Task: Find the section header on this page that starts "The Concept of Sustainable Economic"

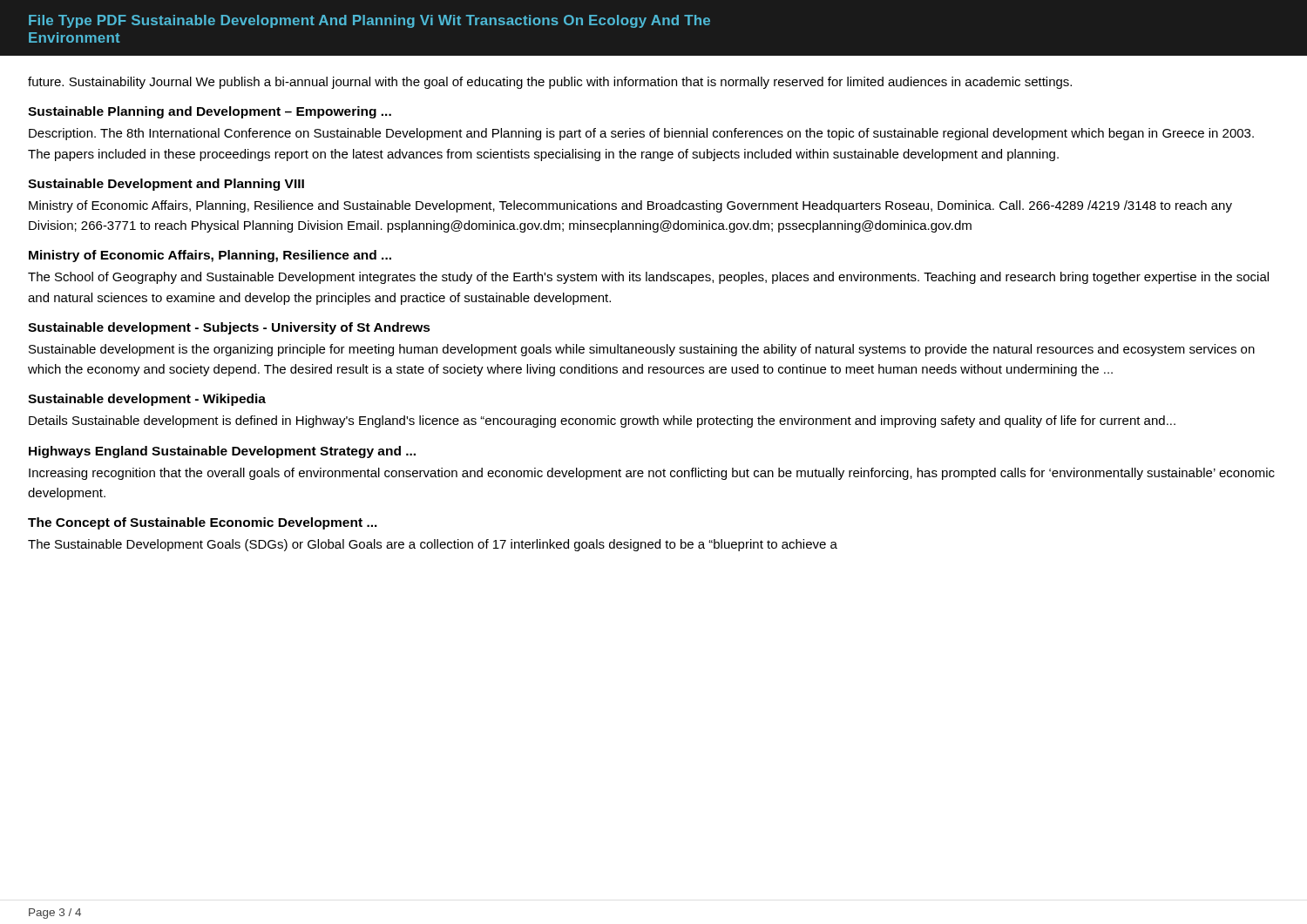Action: [203, 522]
